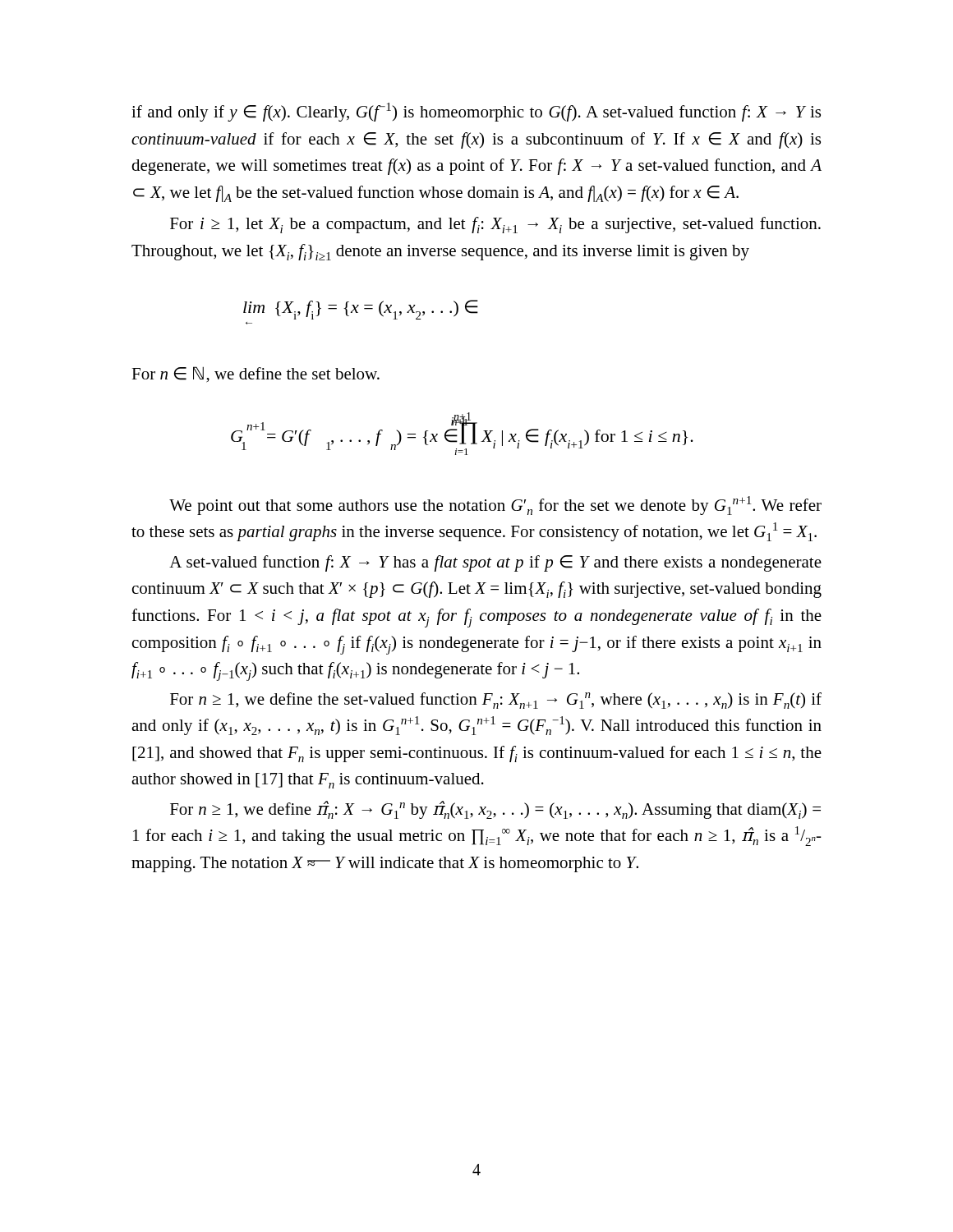Find the text starting "lim ← {Xi, fi}"
This screenshot has width=953, height=1232.
click(476, 317)
